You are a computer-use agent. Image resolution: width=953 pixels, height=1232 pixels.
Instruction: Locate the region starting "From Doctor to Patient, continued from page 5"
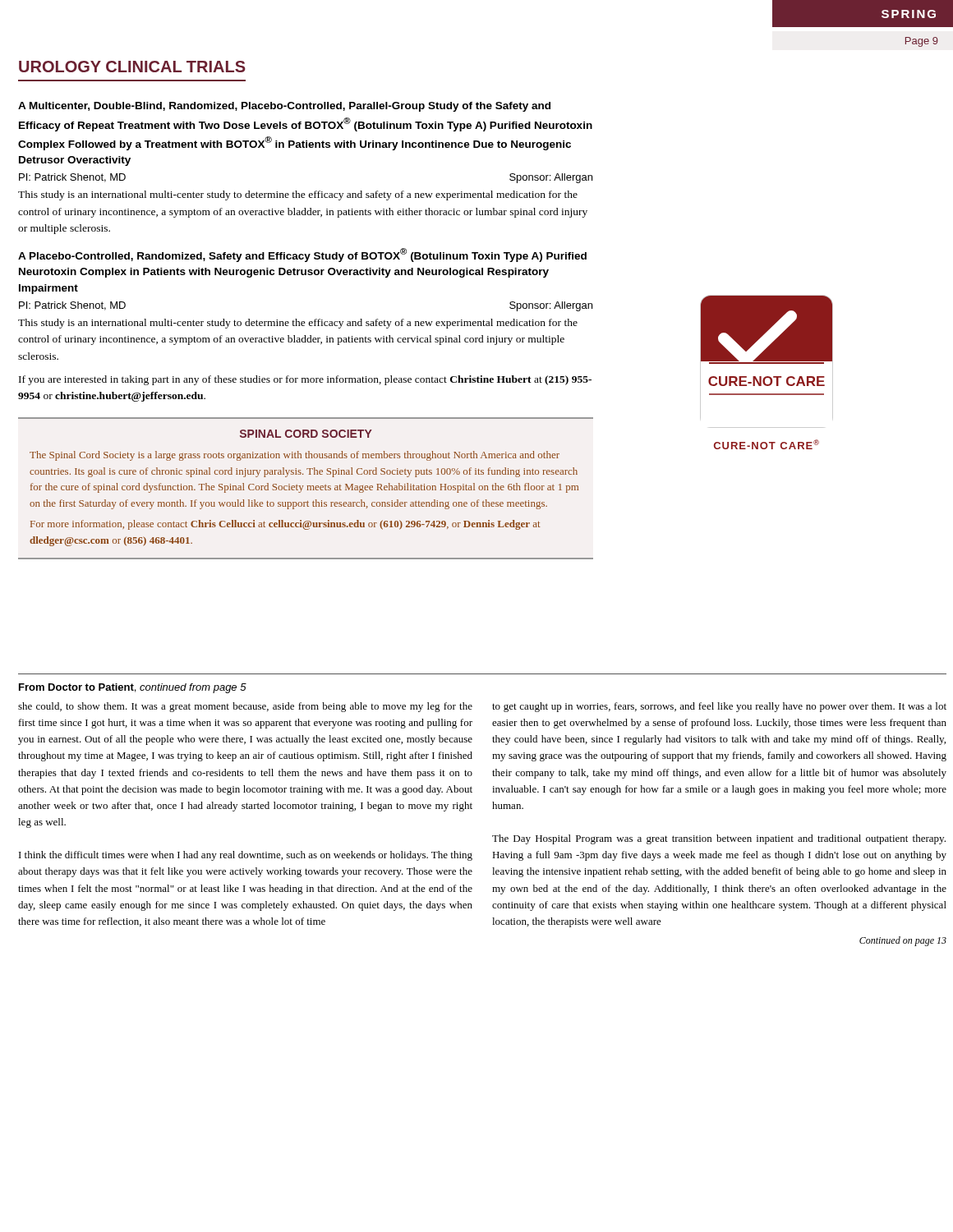coord(132,687)
